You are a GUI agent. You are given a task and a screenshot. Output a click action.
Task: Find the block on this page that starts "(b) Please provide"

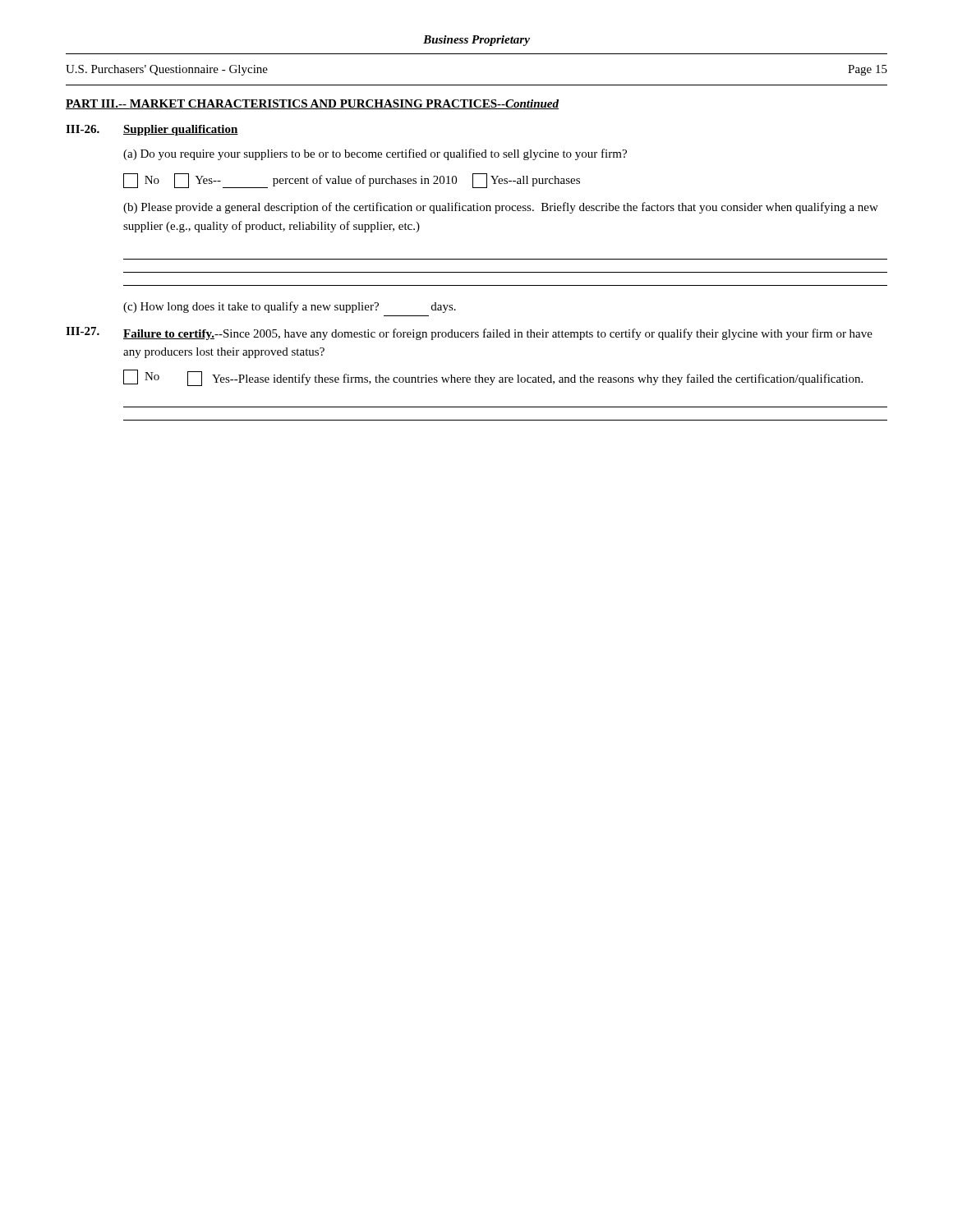coord(501,216)
